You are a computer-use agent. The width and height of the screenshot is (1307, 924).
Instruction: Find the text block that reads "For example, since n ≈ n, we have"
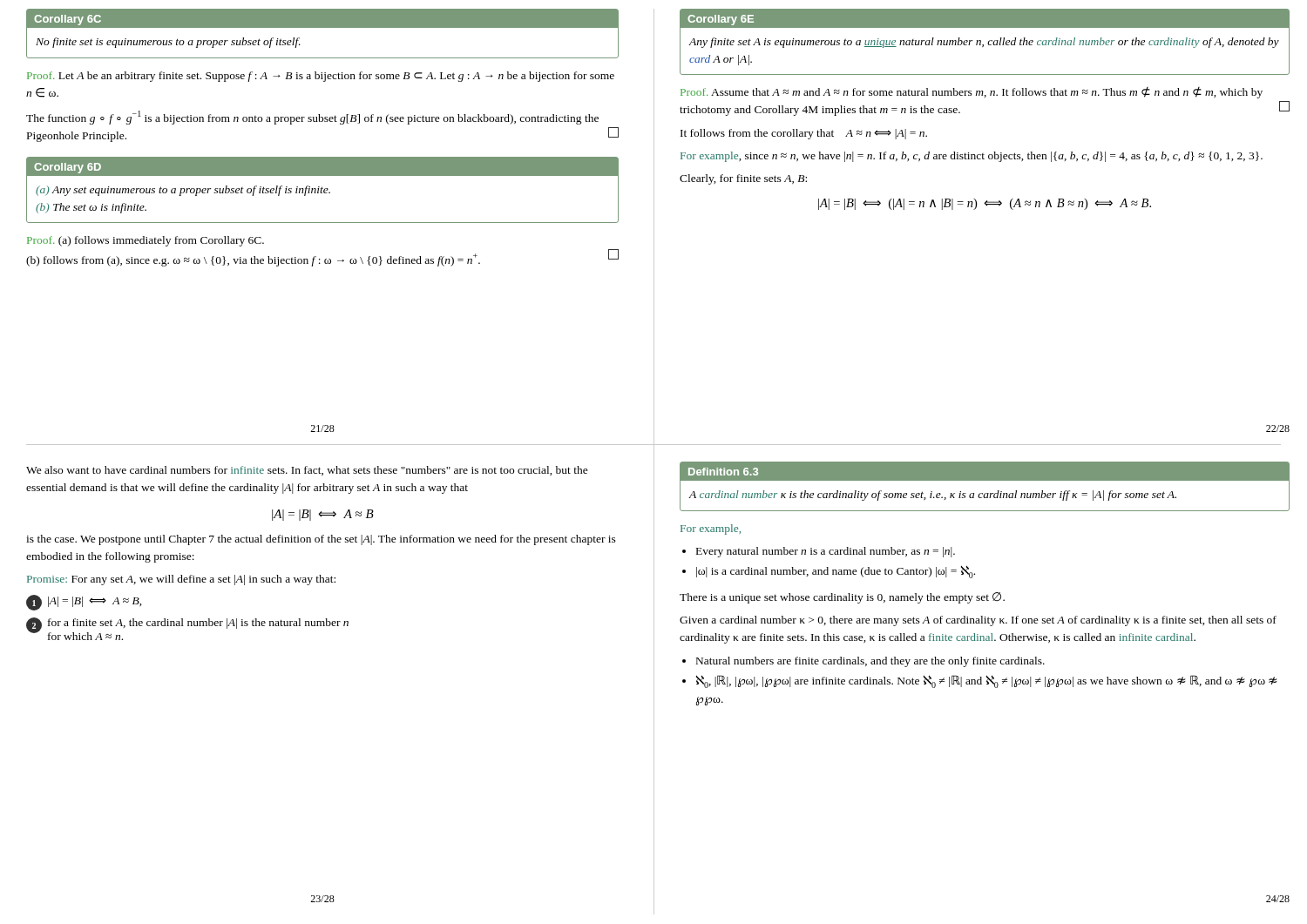pyautogui.click(x=971, y=155)
